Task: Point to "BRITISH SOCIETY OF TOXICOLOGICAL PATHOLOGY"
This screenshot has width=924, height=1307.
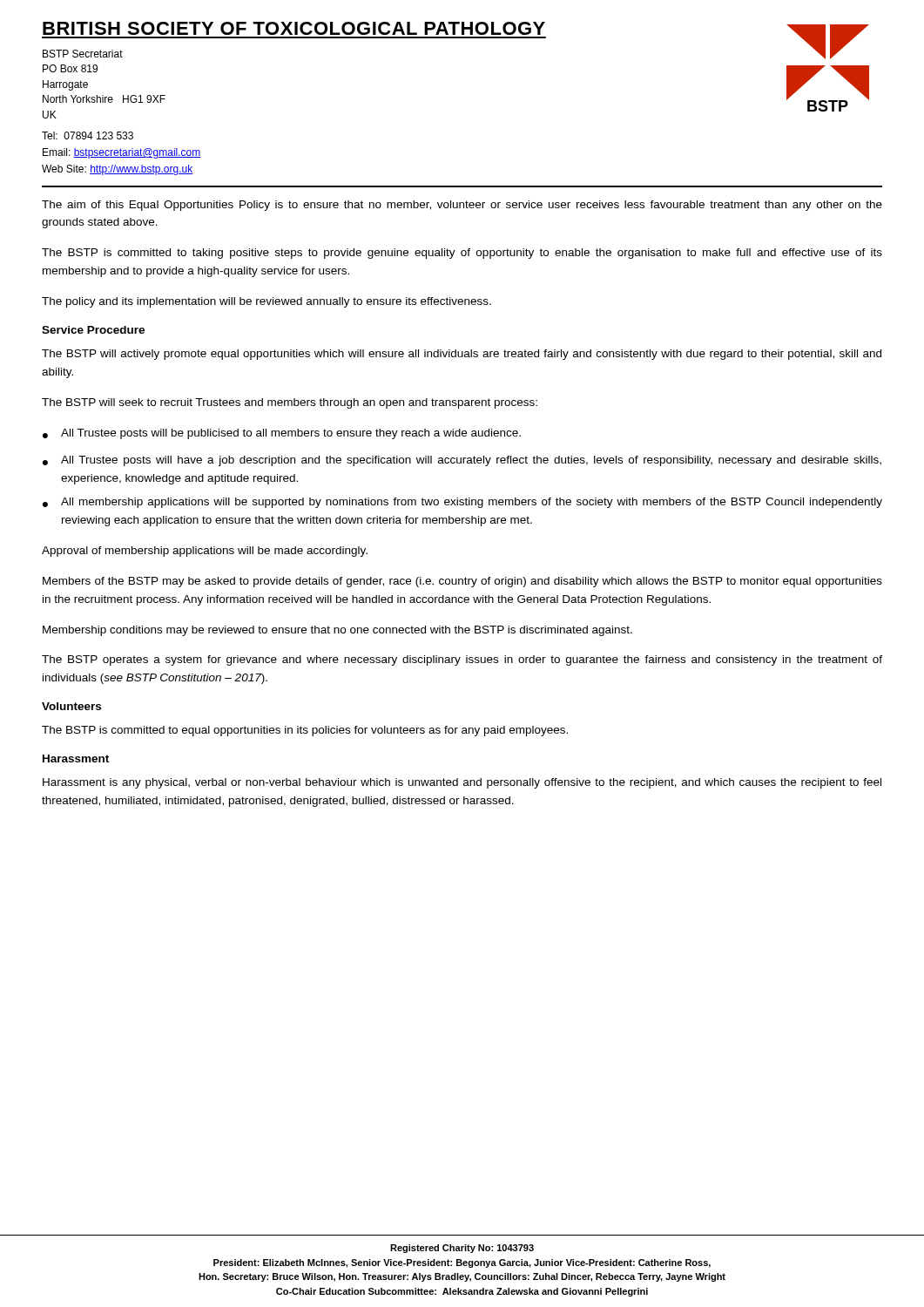Action: [x=294, y=28]
